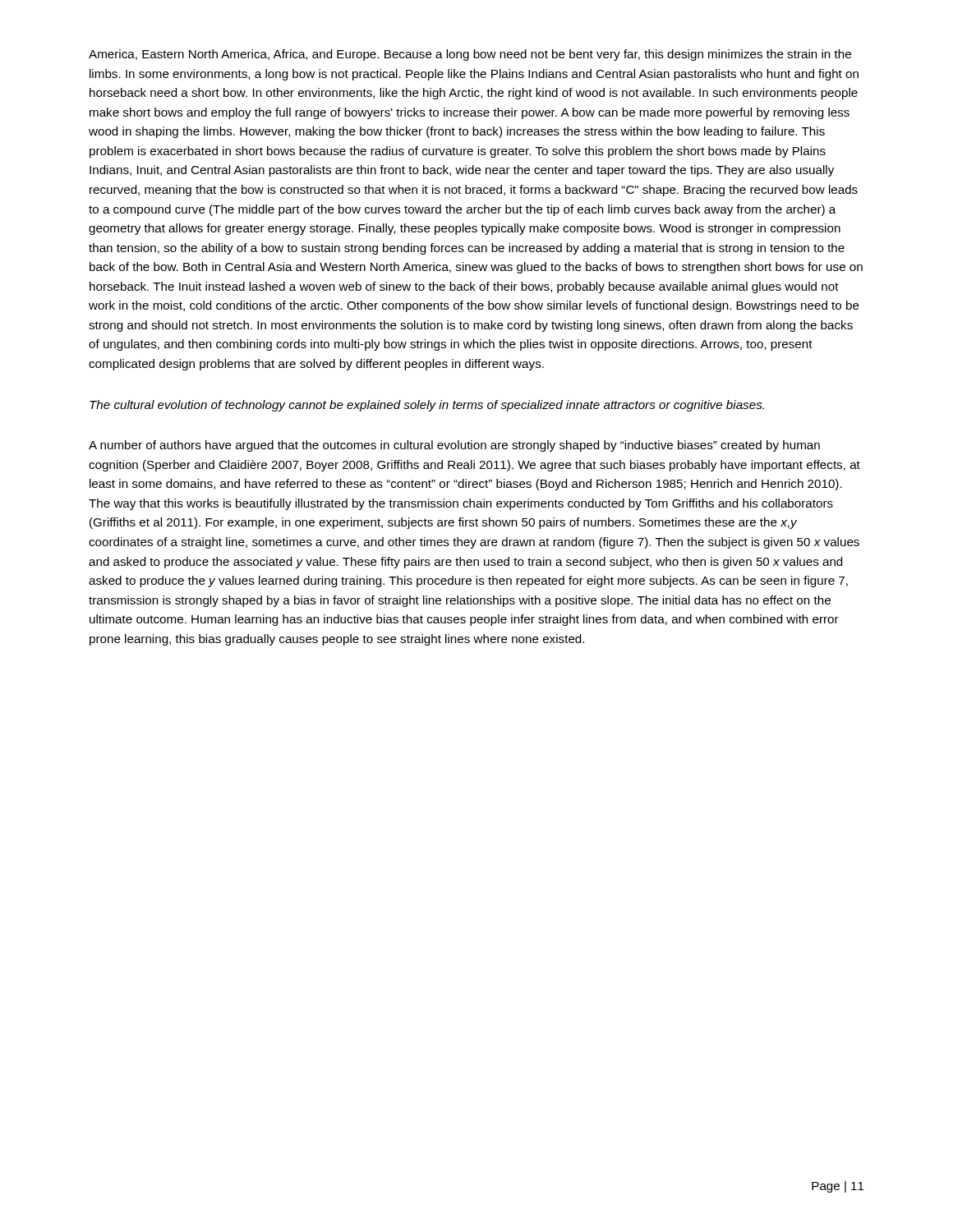Select the region starting "A number of authors have argued that"

pos(474,542)
